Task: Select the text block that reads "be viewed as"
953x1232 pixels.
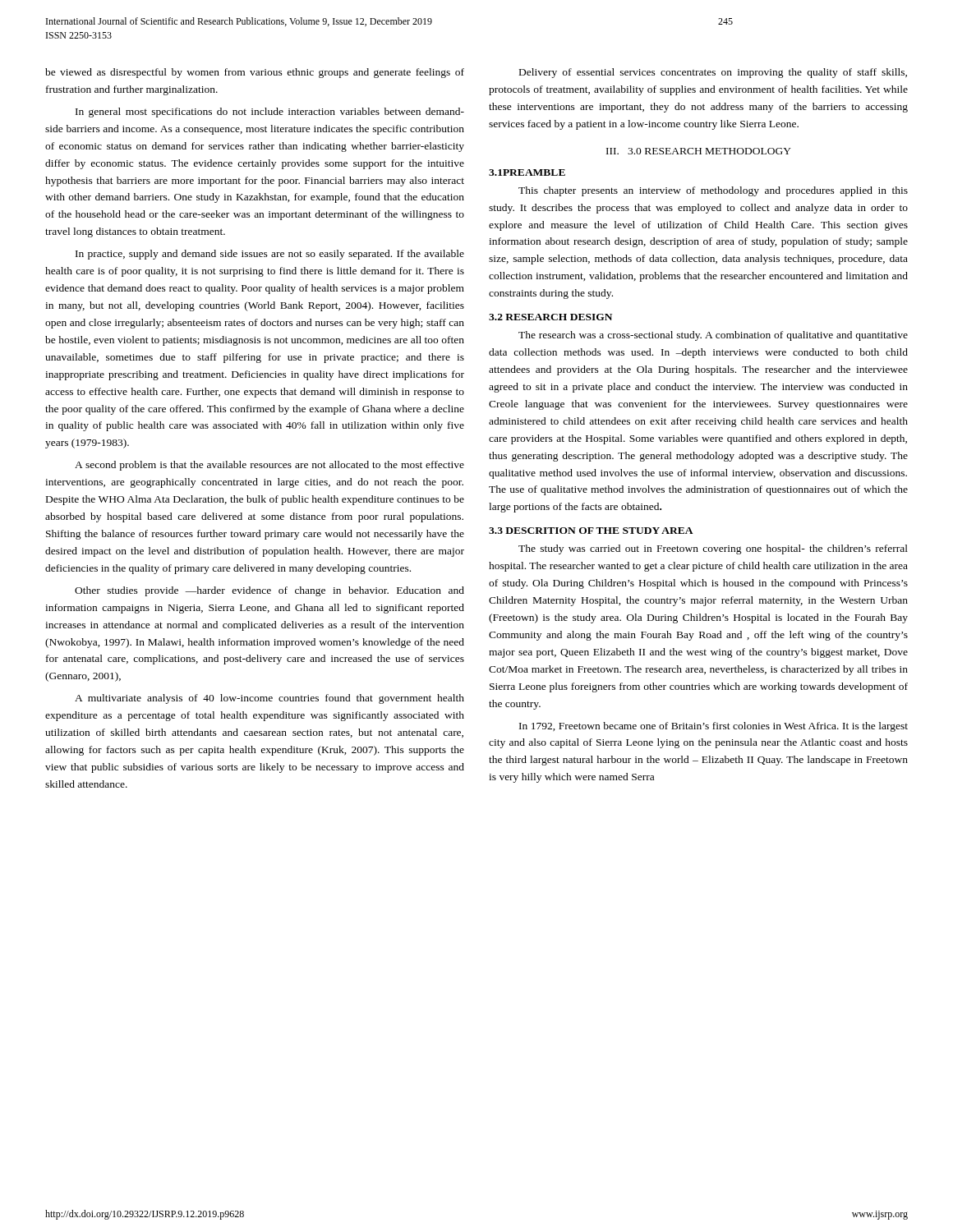Action: 255,429
